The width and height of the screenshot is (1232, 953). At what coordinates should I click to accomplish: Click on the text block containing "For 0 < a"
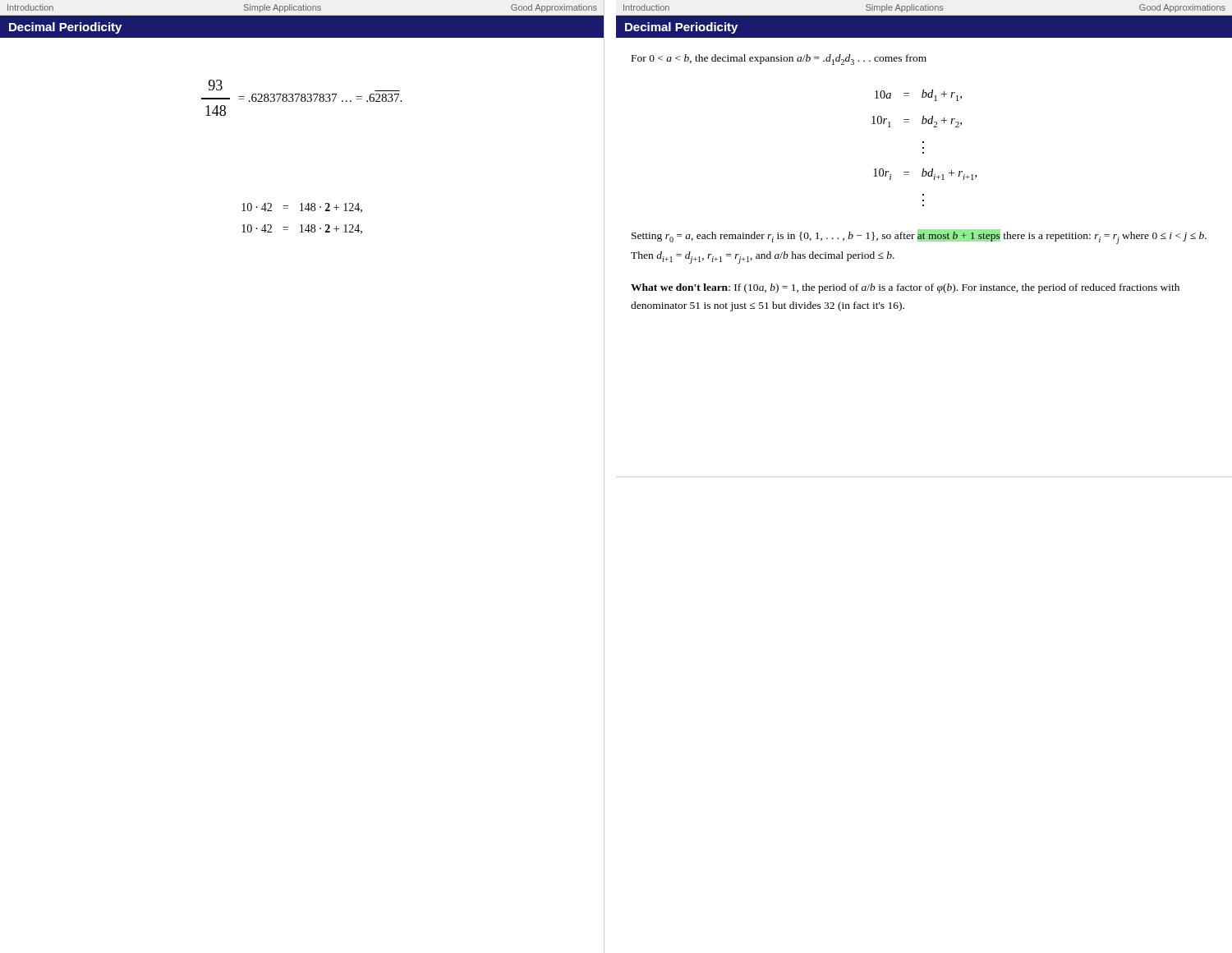pyautogui.click(x=779, y=59)
